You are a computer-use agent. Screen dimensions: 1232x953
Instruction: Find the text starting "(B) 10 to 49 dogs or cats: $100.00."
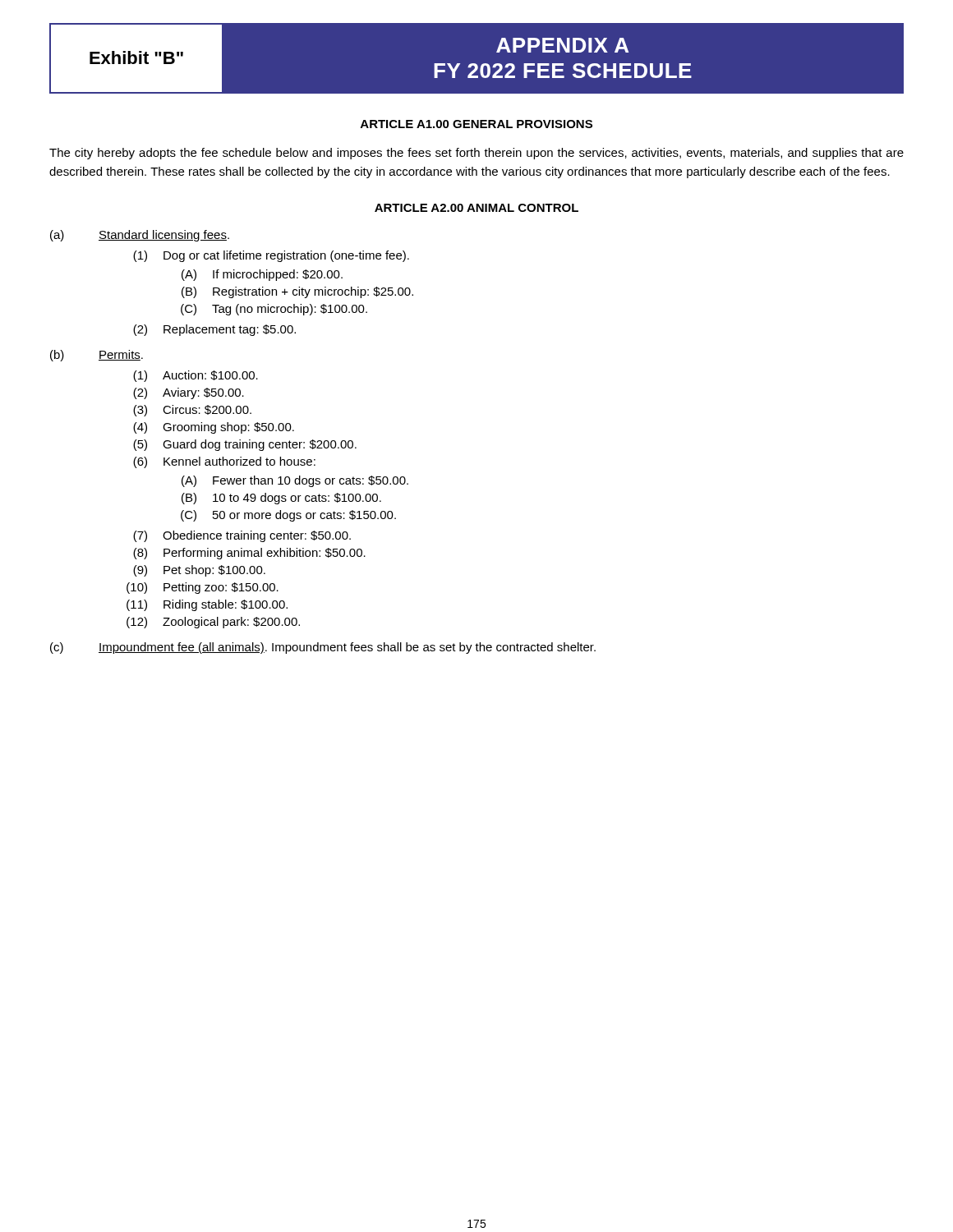pos(281,499)
